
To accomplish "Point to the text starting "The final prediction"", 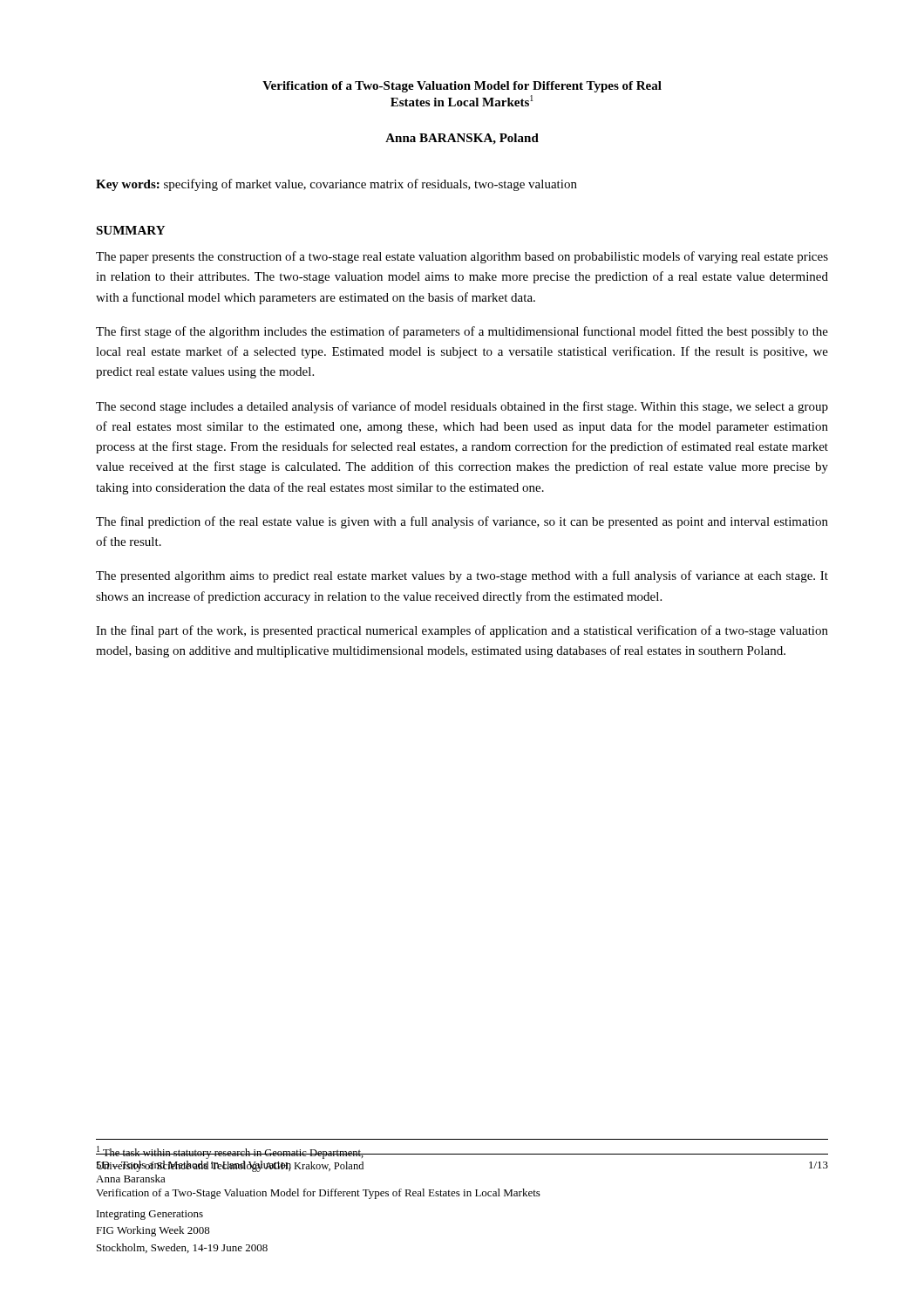I will (462, 531).
